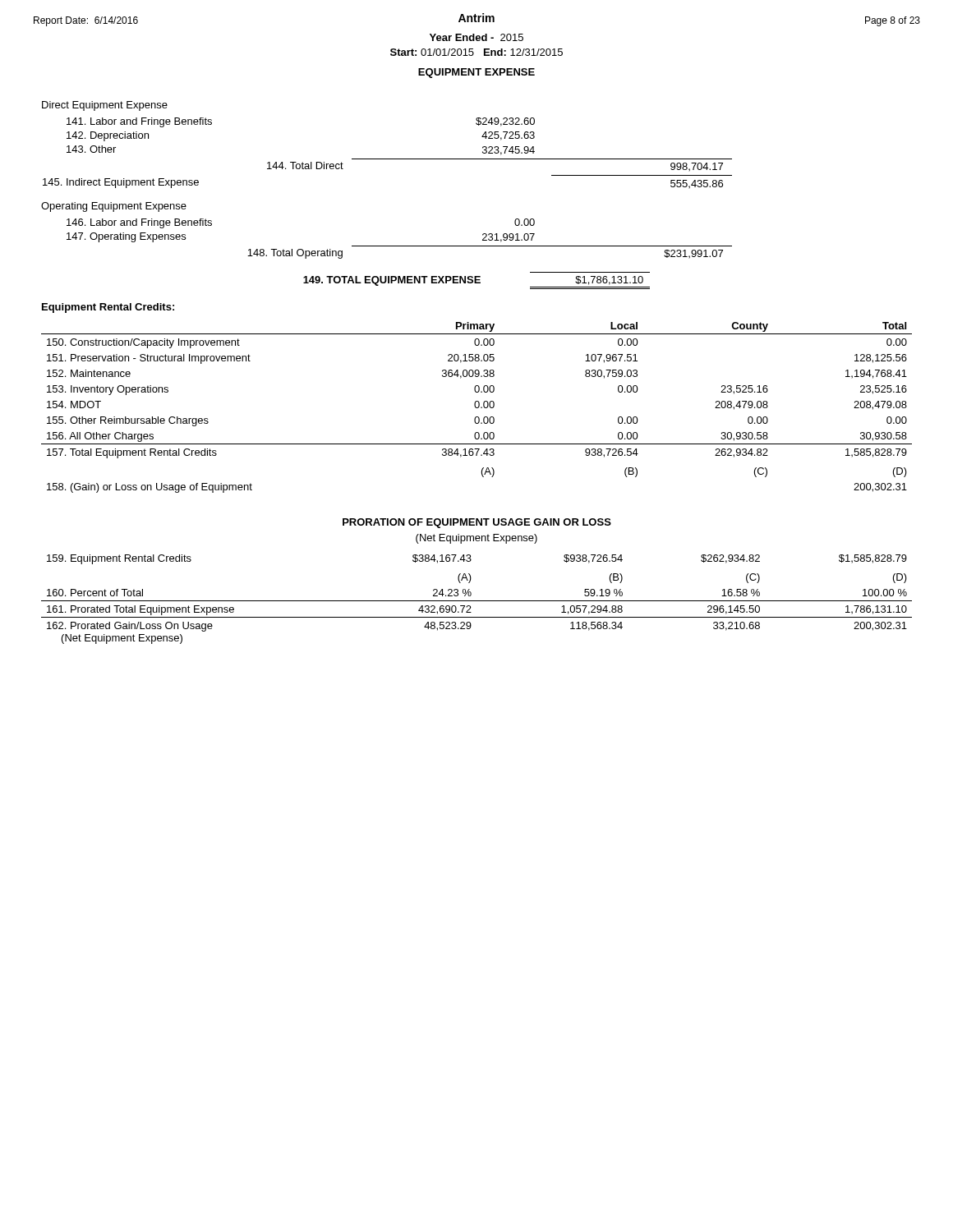Click on the section header with the text "EQUIPMENT EXPENSE"

[476, 72]
